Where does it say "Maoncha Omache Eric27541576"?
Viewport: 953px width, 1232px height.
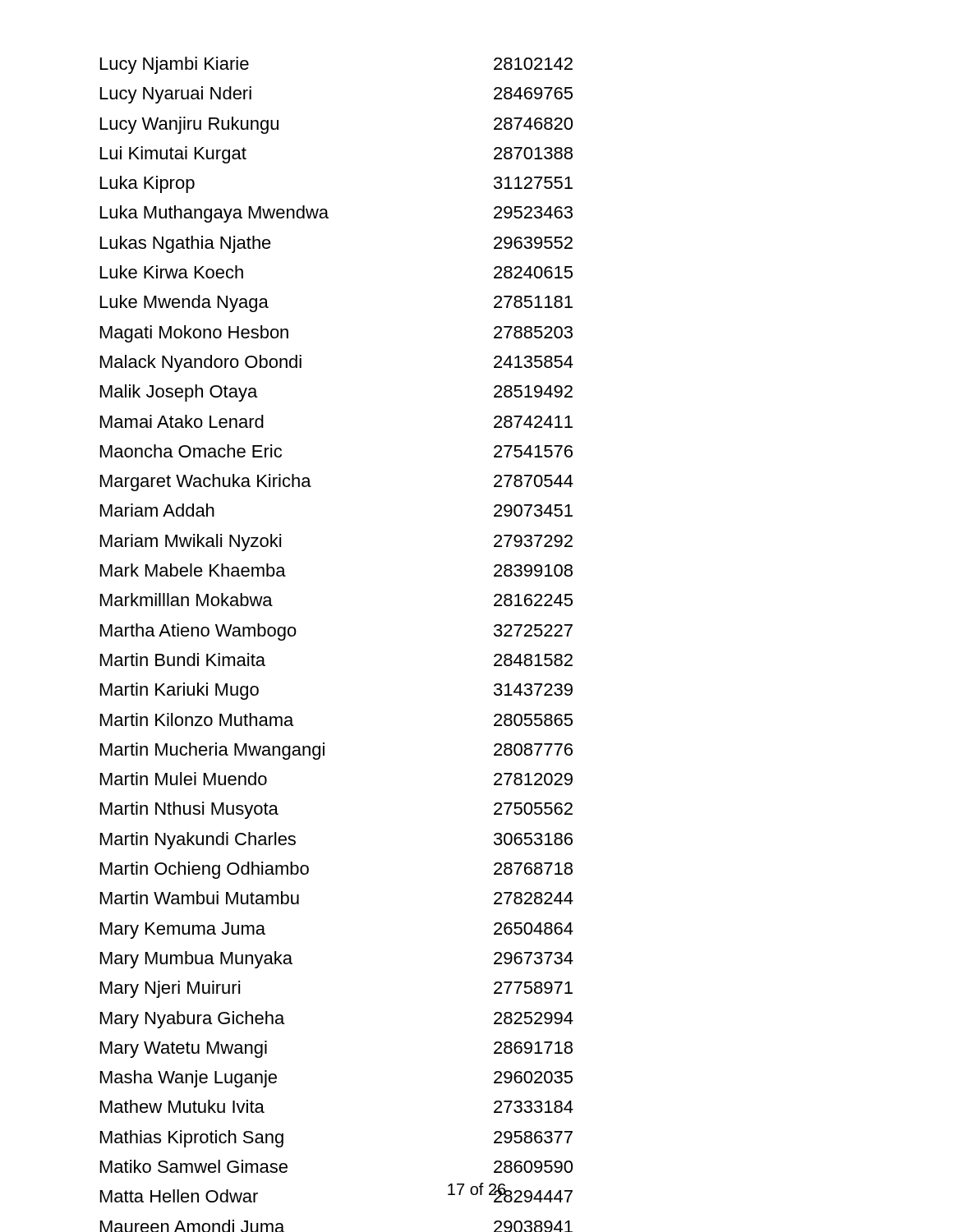click(184, 446)
